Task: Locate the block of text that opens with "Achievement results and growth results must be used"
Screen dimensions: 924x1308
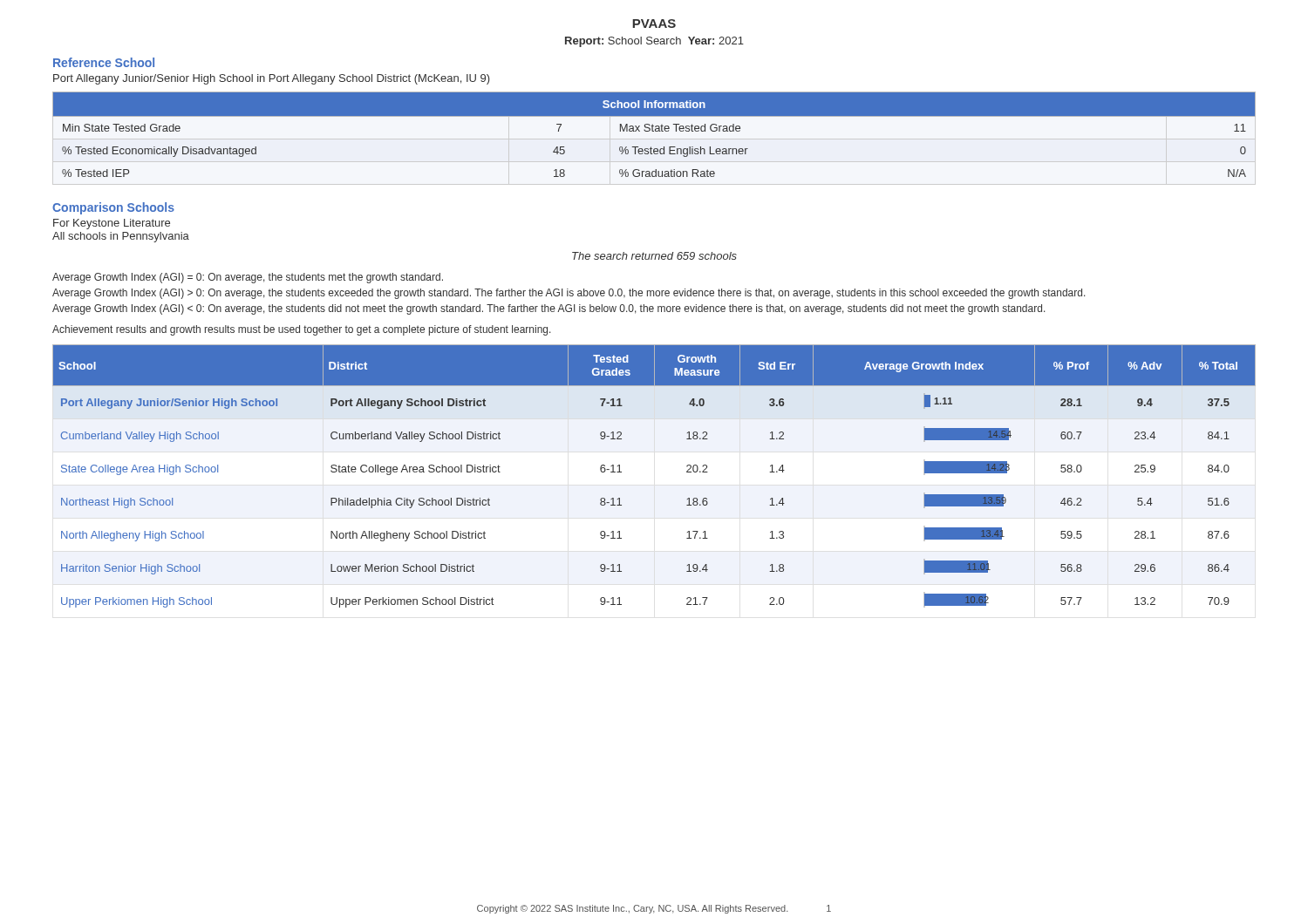Action: pyautogui.click(x=302, y=329)
